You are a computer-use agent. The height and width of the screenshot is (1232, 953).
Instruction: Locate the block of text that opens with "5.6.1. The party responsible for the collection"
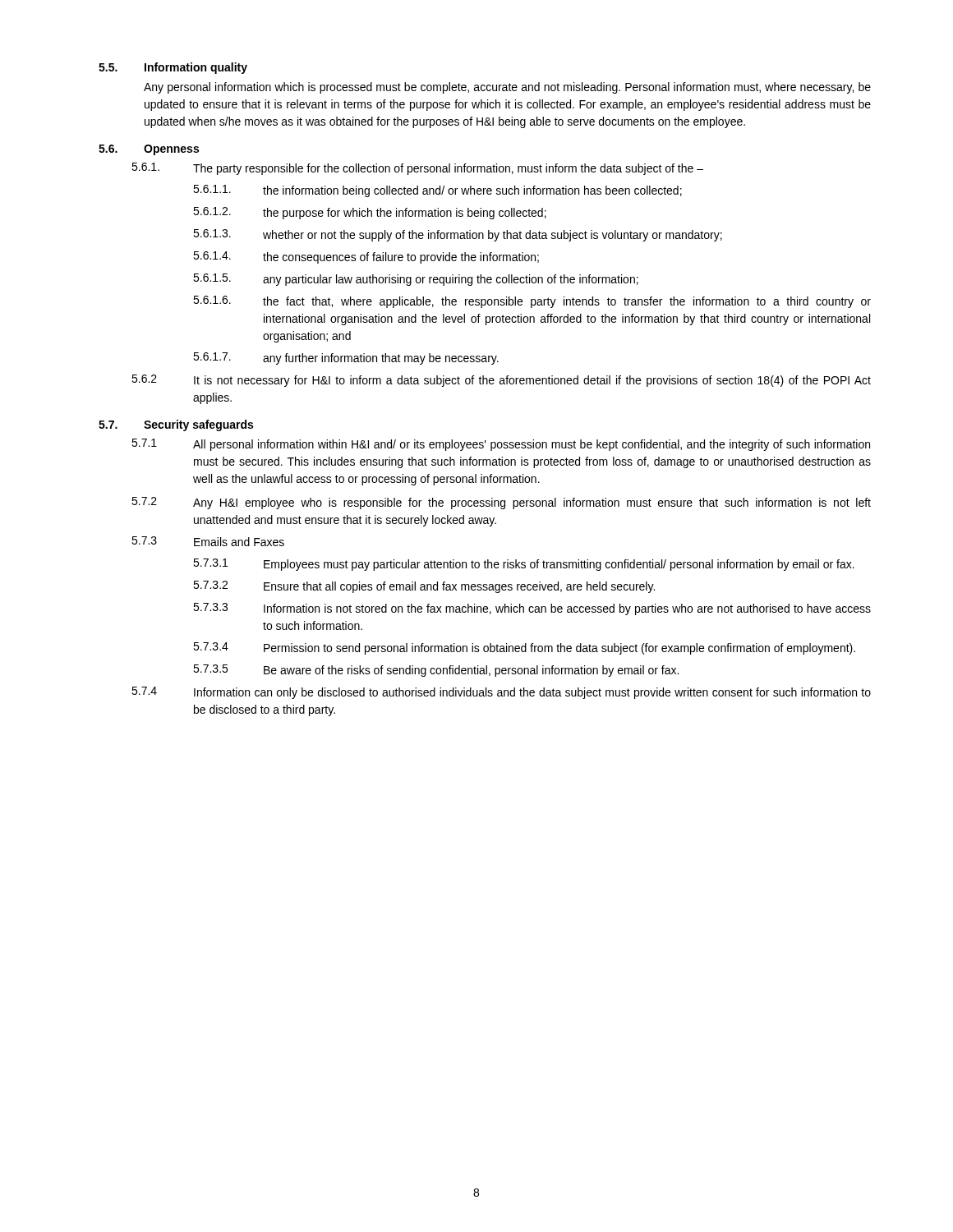[501, 169]
